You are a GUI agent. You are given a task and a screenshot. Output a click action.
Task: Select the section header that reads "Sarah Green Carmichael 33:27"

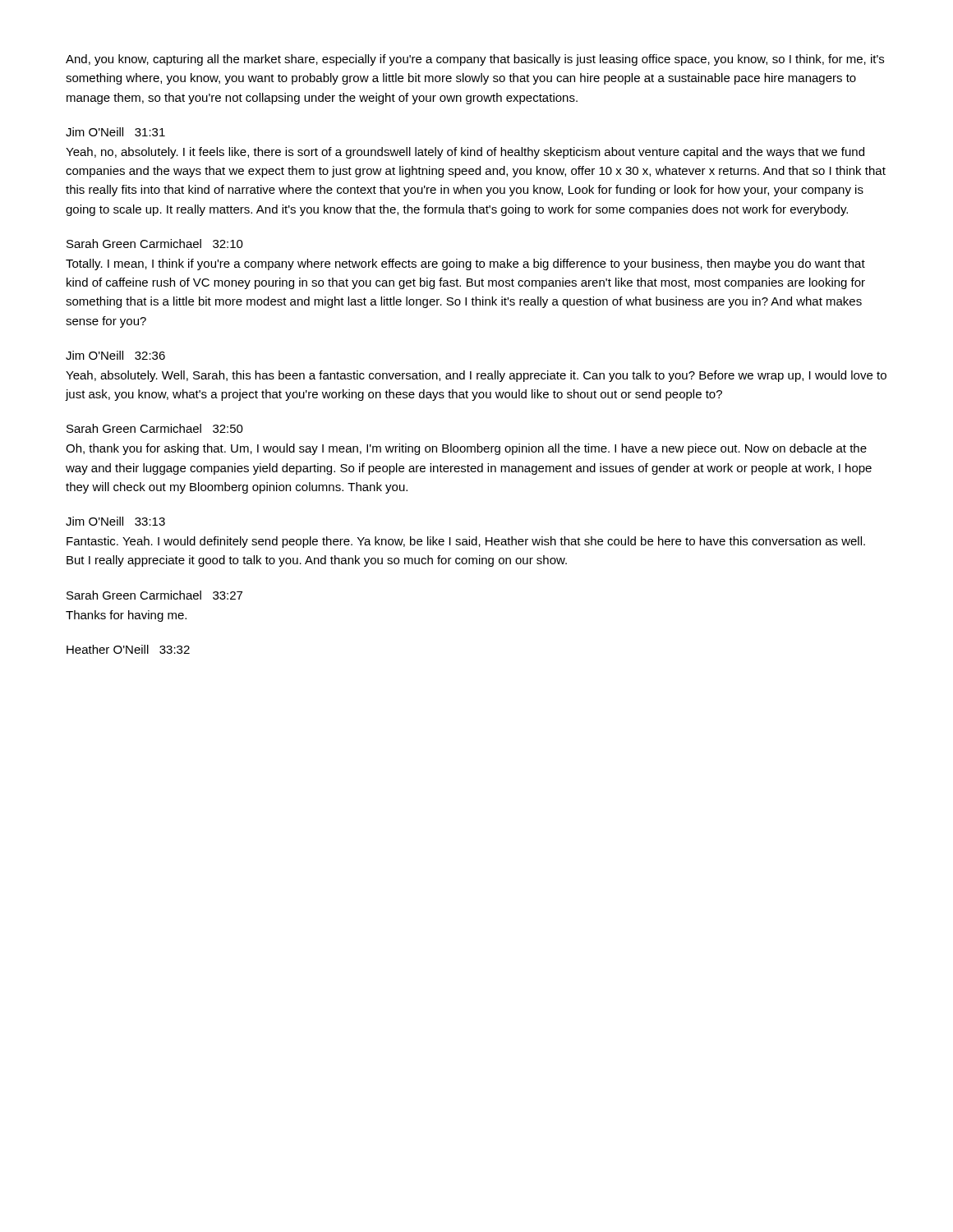154,595
